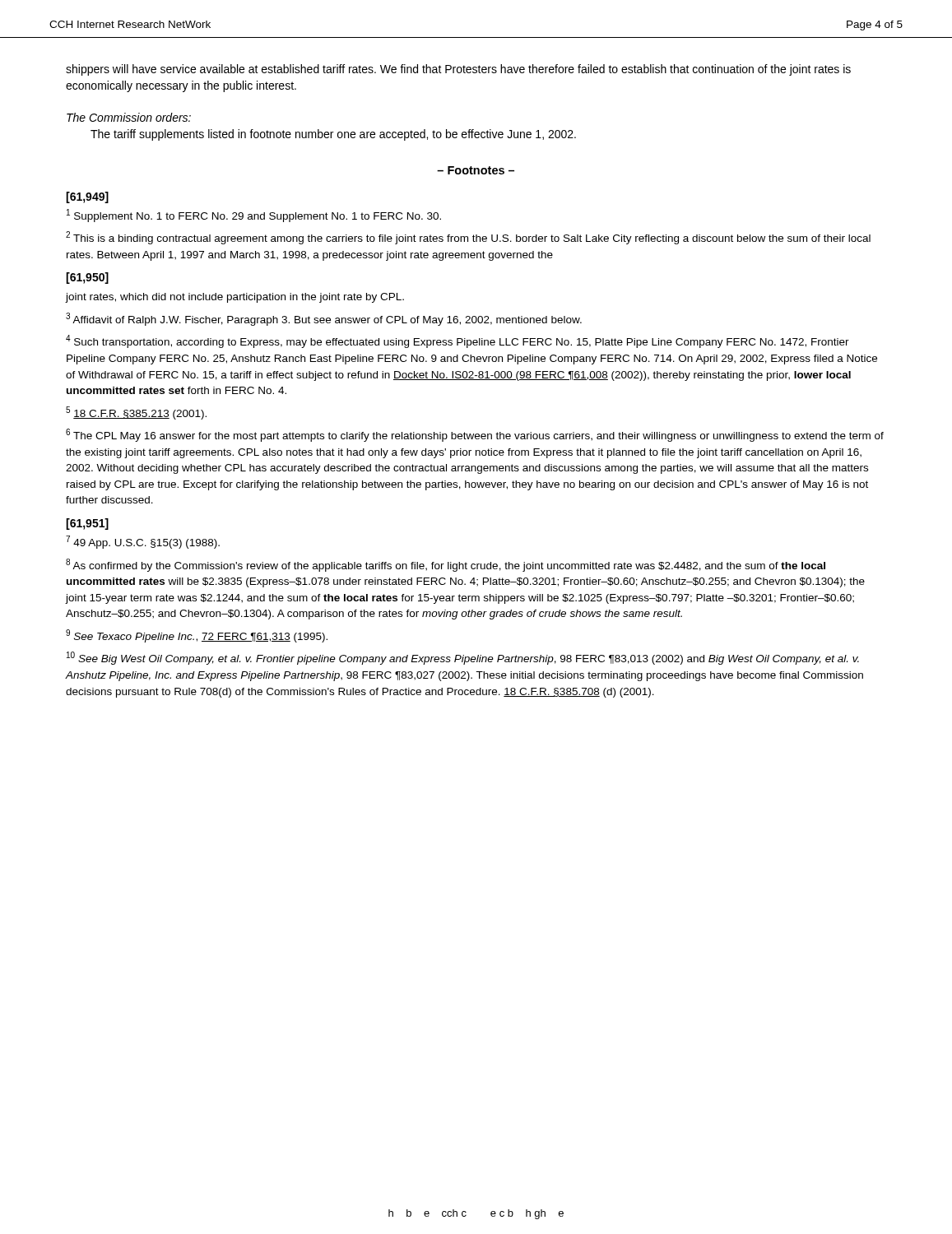952x1234 pixels.
Task: Navigate to the block starting "6 The CPL May 16"
Action: pos(475,467)
